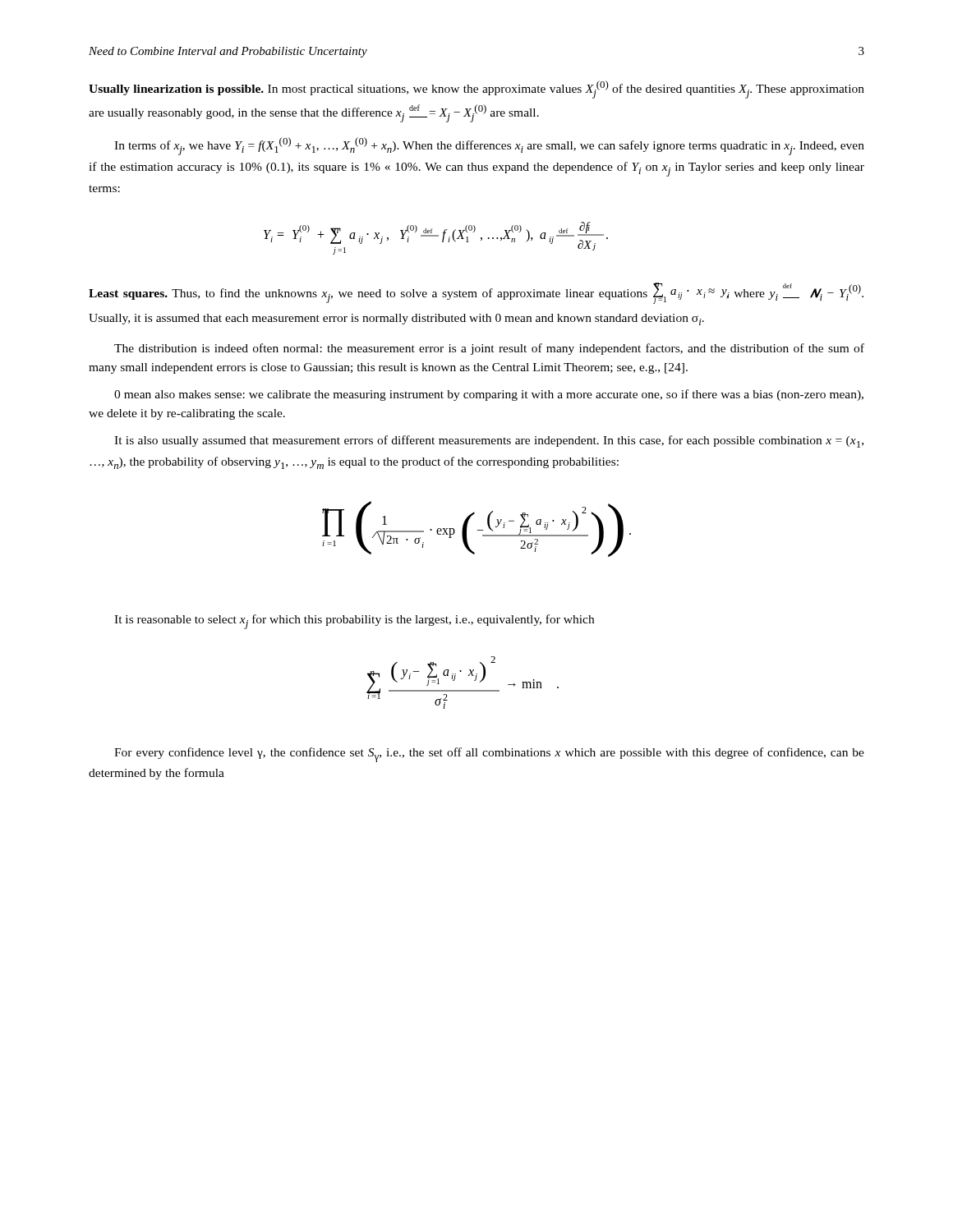953x1232 pixels.
Task: Find the text block that says "0 mean also"
Action: 476,403
